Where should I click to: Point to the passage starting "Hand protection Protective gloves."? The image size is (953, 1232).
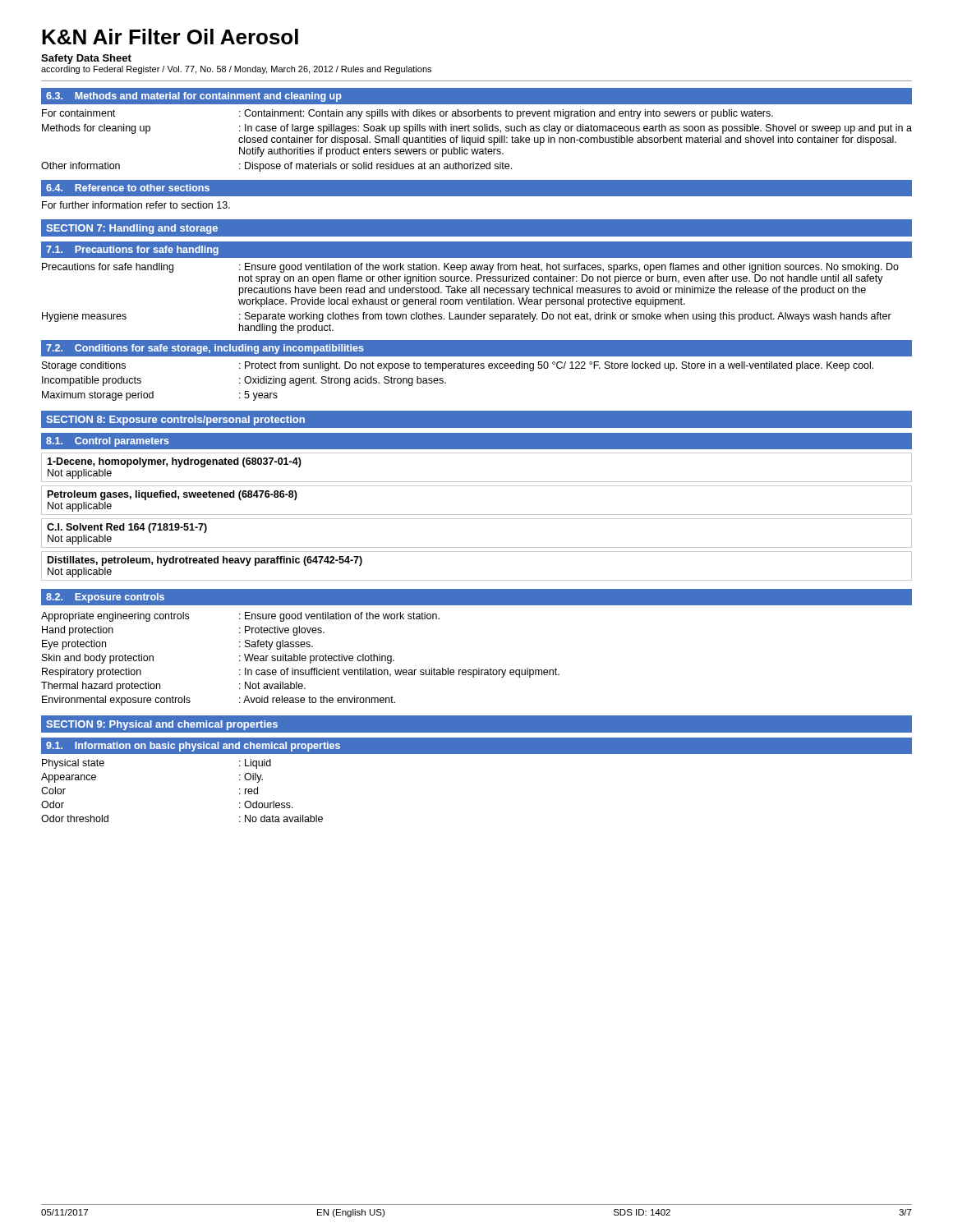70,630
